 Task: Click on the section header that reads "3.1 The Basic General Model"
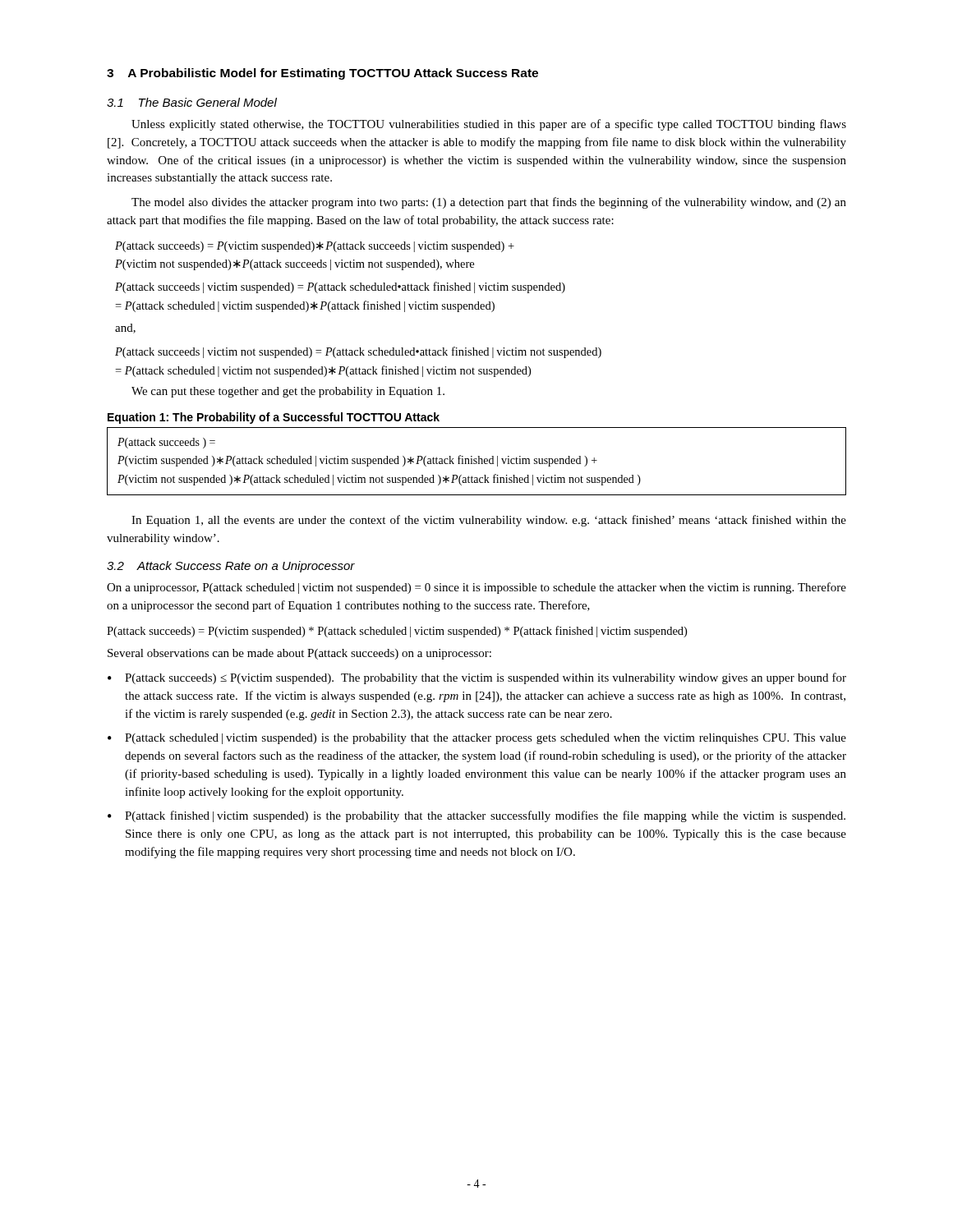[192, 102]
